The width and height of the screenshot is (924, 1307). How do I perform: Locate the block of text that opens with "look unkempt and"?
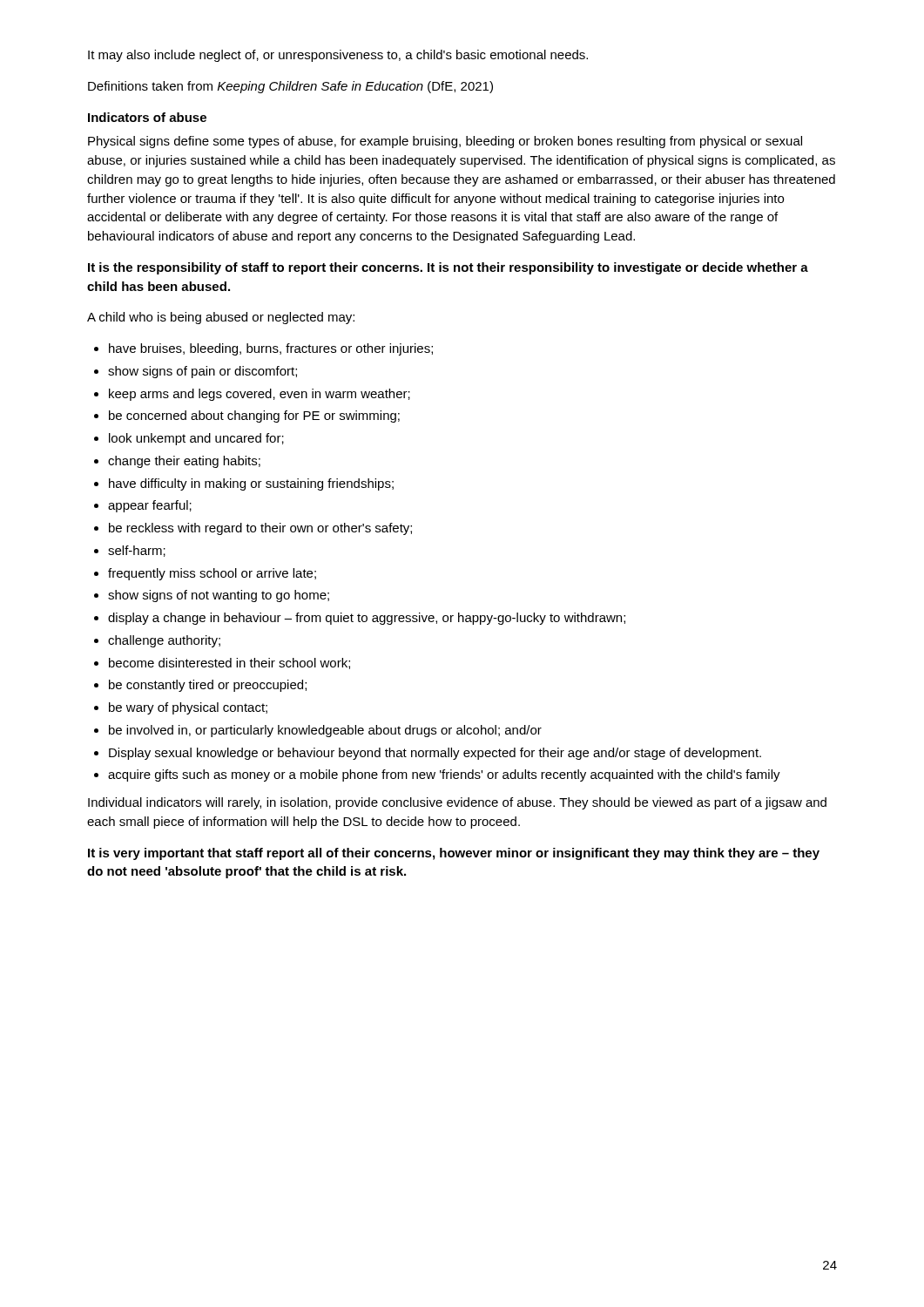click(x=196, y=439)
